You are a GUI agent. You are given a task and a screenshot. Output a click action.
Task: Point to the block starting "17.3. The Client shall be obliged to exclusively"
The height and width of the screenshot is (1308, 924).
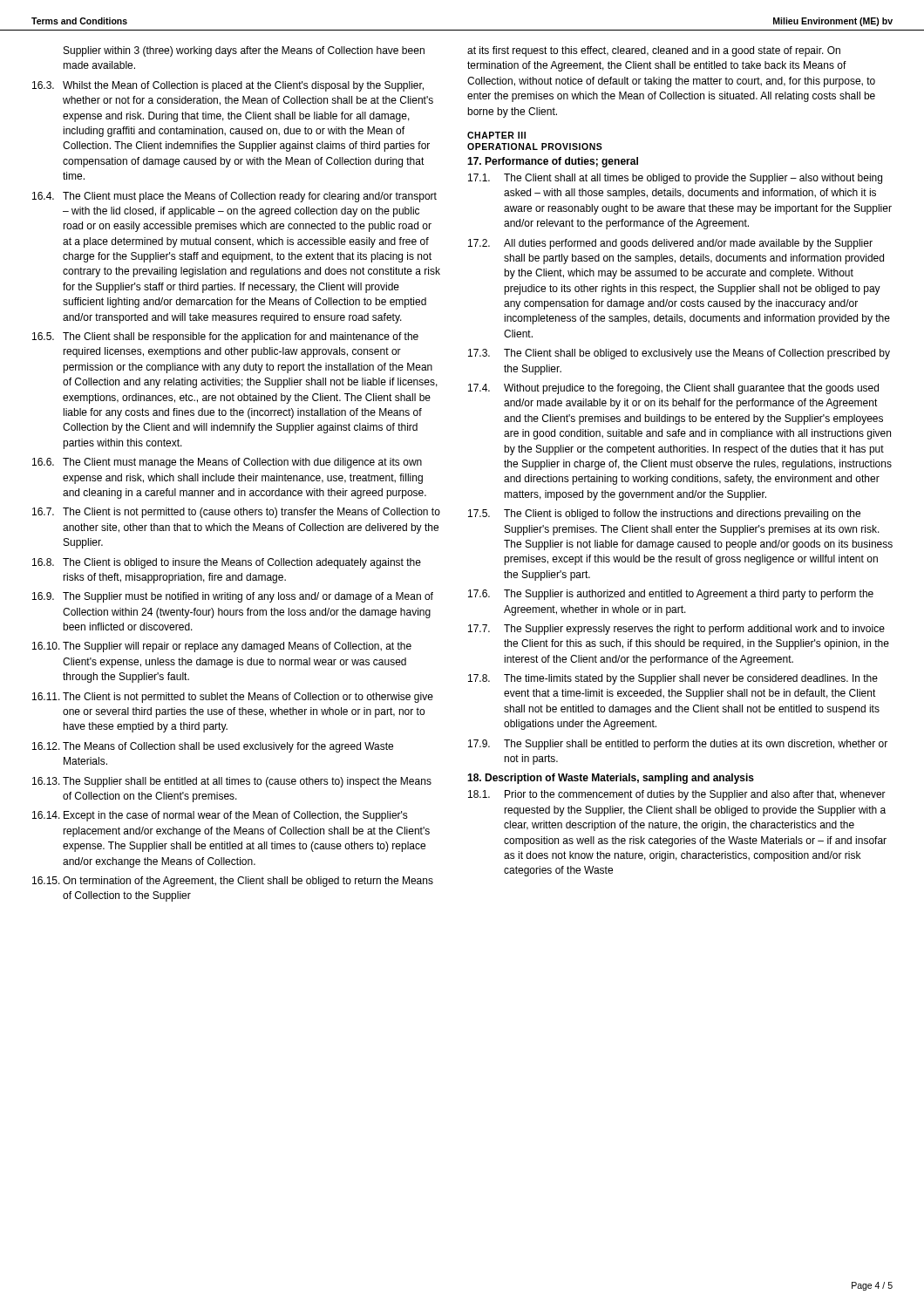[x=681, y=362]
